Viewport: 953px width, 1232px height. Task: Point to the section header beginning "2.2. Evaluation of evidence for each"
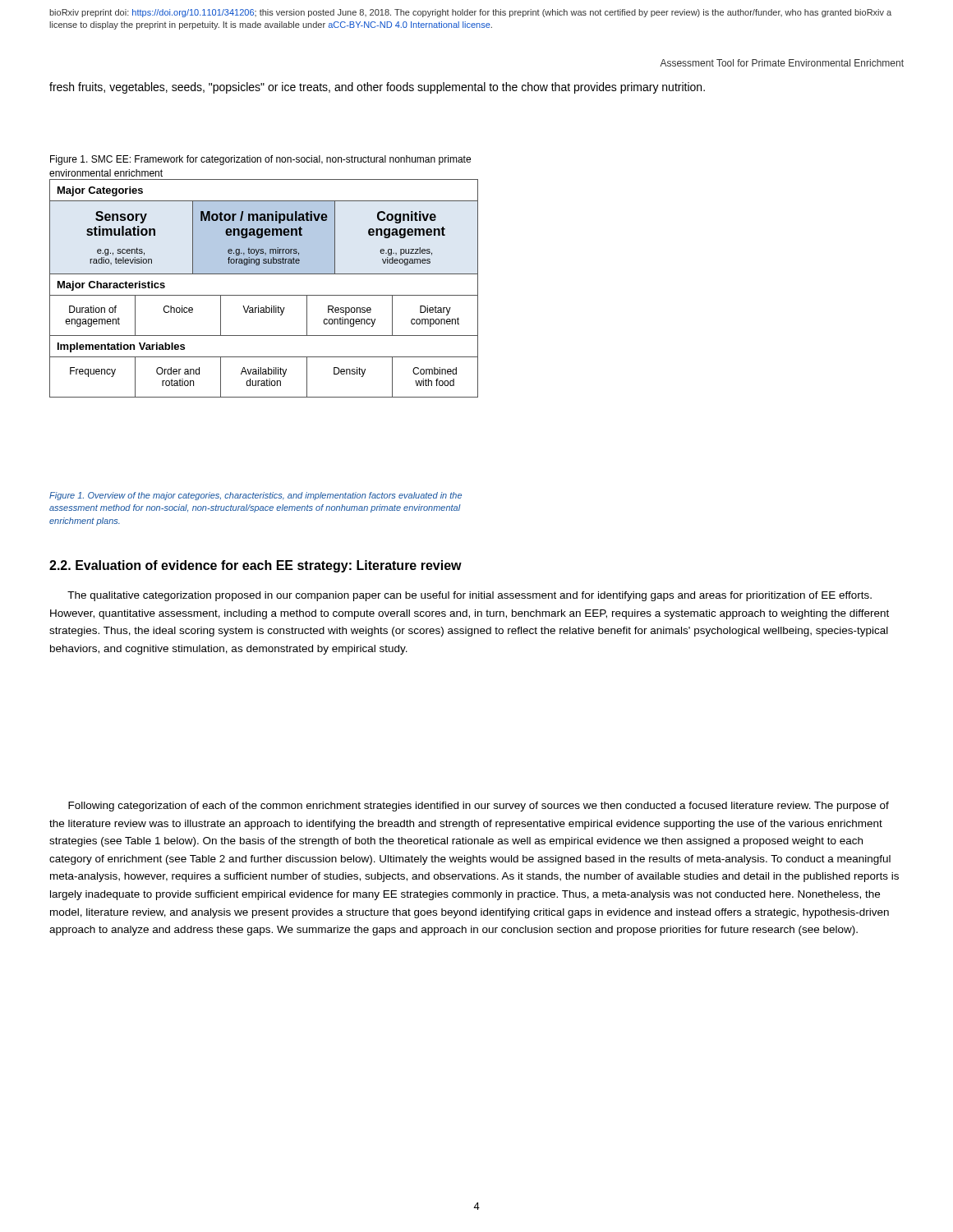pyautogui.click(x=255, y=565)
